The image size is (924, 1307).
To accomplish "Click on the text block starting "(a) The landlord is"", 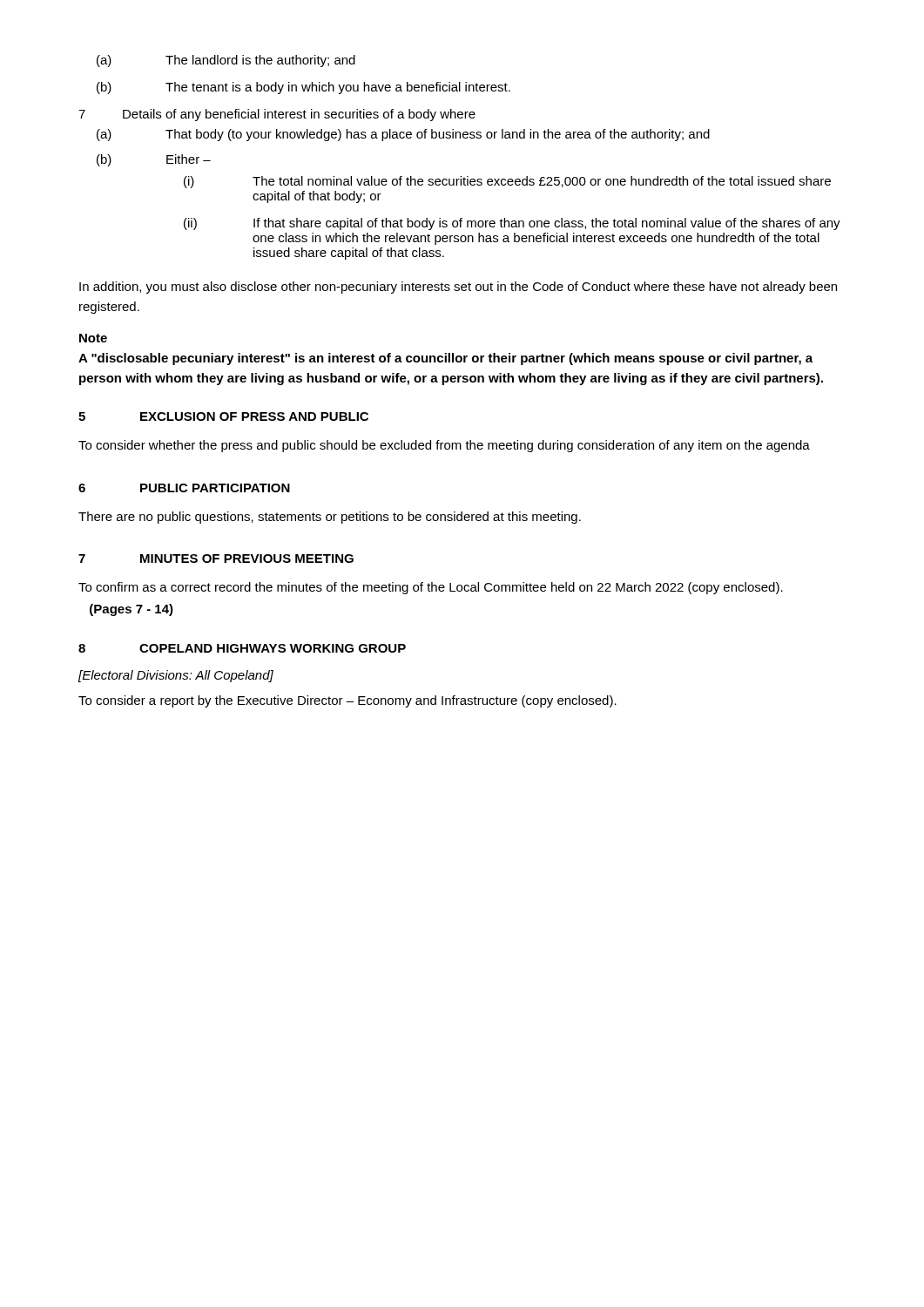I will click(226, 61).
